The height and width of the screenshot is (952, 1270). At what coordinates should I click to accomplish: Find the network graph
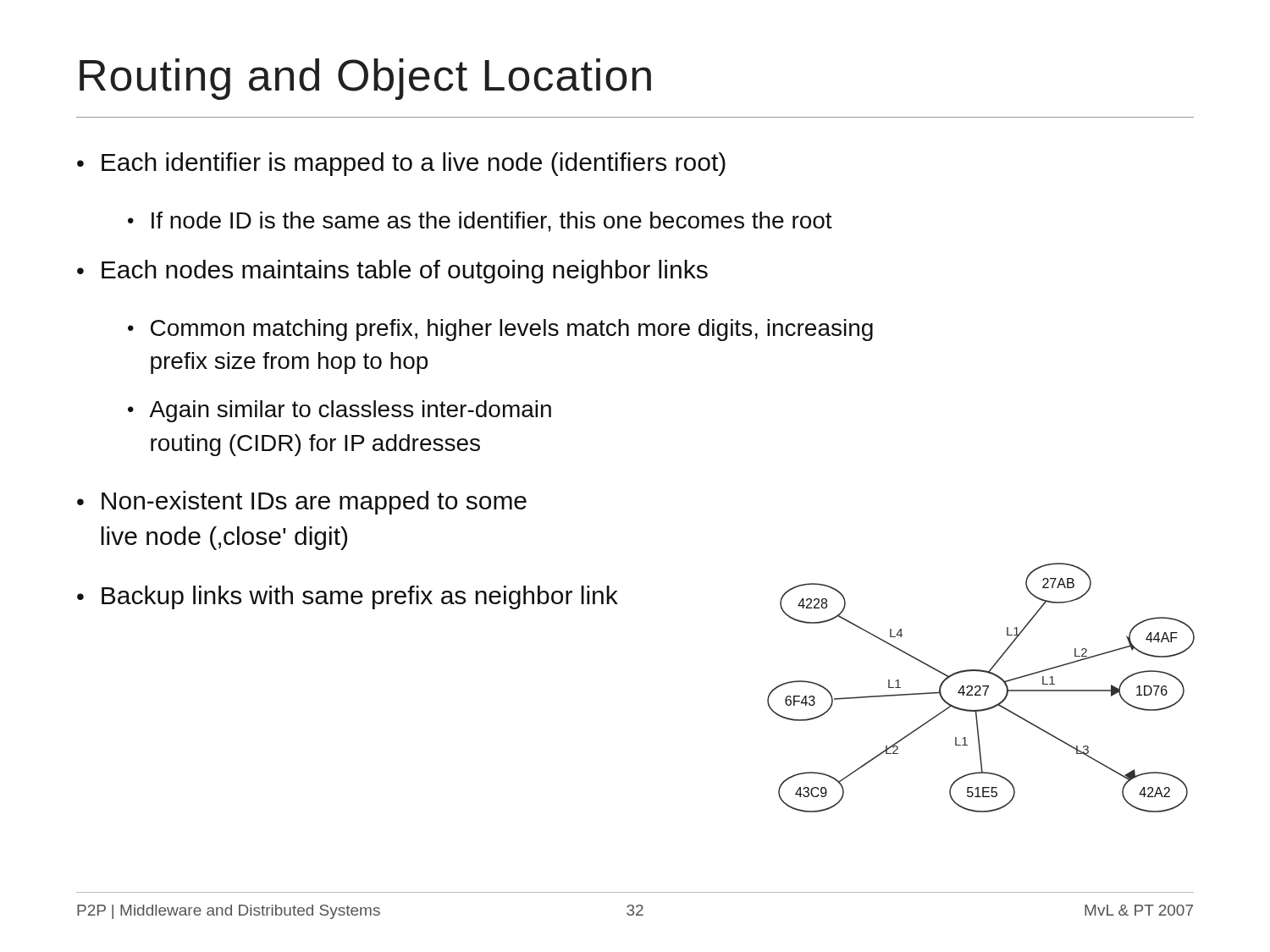tap(974, 688)
